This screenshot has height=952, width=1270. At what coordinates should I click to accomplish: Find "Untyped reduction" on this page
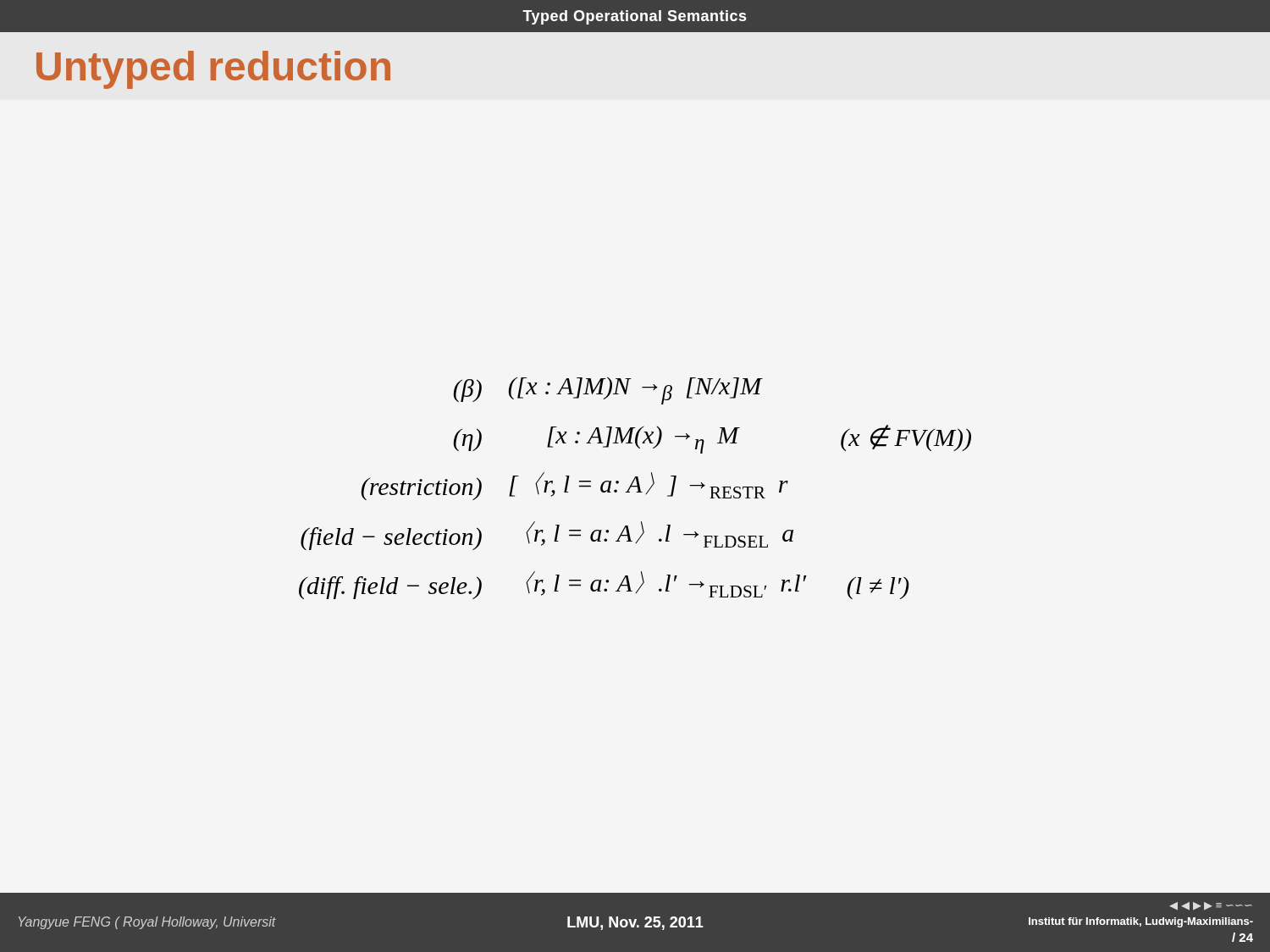213,66
